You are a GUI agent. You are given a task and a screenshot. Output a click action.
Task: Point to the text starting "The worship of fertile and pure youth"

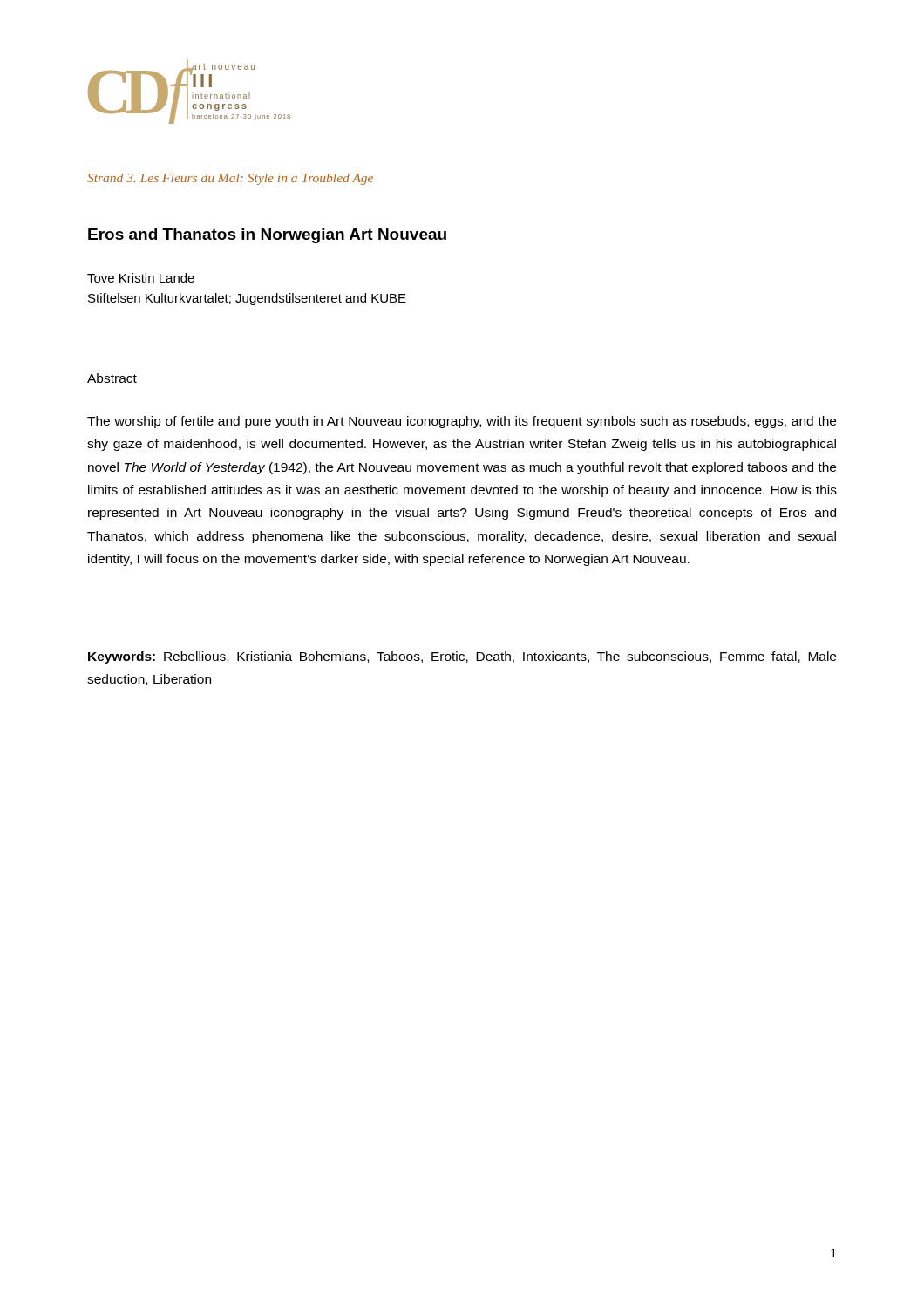coord(462,490)
